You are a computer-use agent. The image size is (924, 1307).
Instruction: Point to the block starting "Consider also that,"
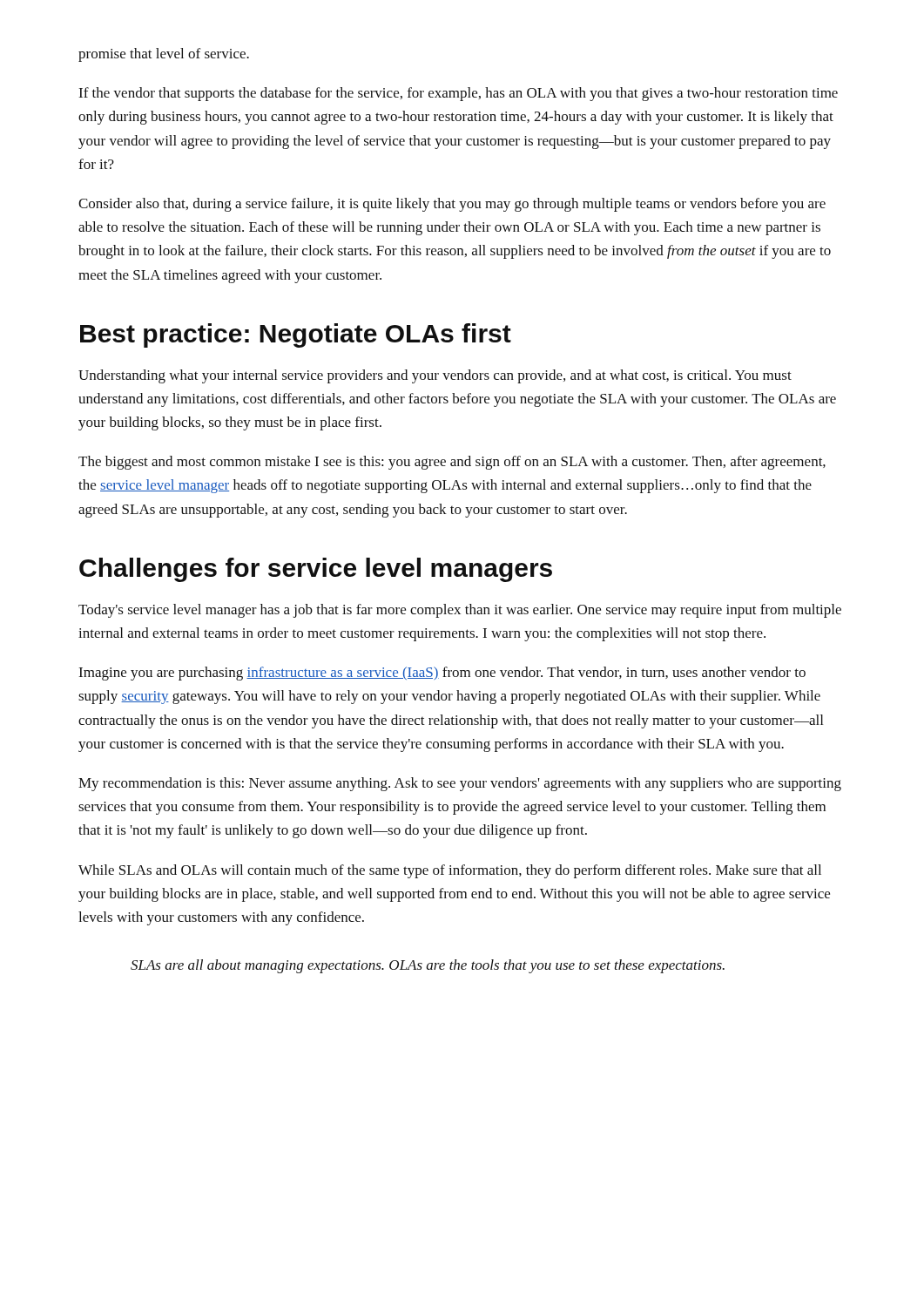455,239
